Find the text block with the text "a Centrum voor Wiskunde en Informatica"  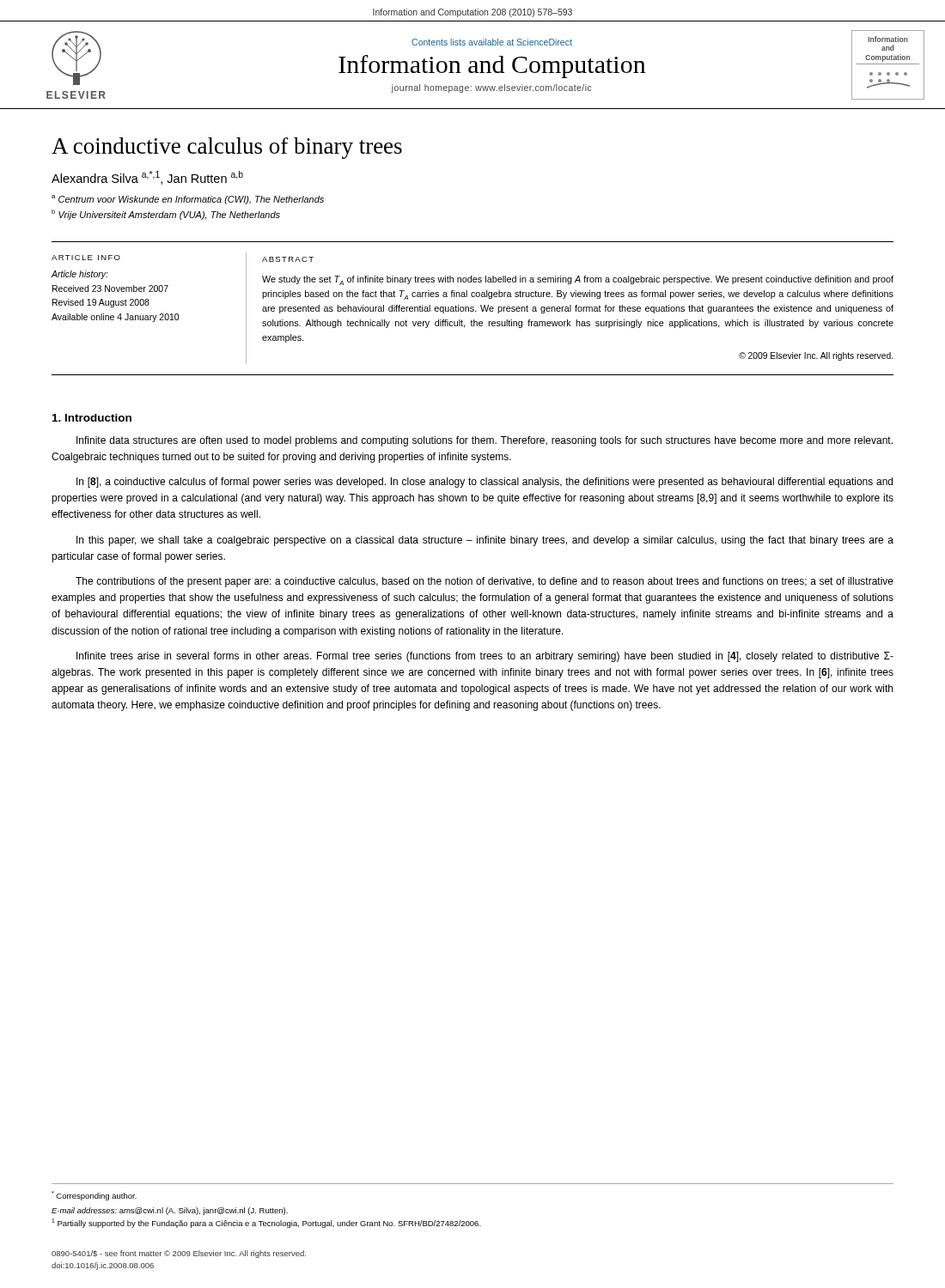pos(188,206)
